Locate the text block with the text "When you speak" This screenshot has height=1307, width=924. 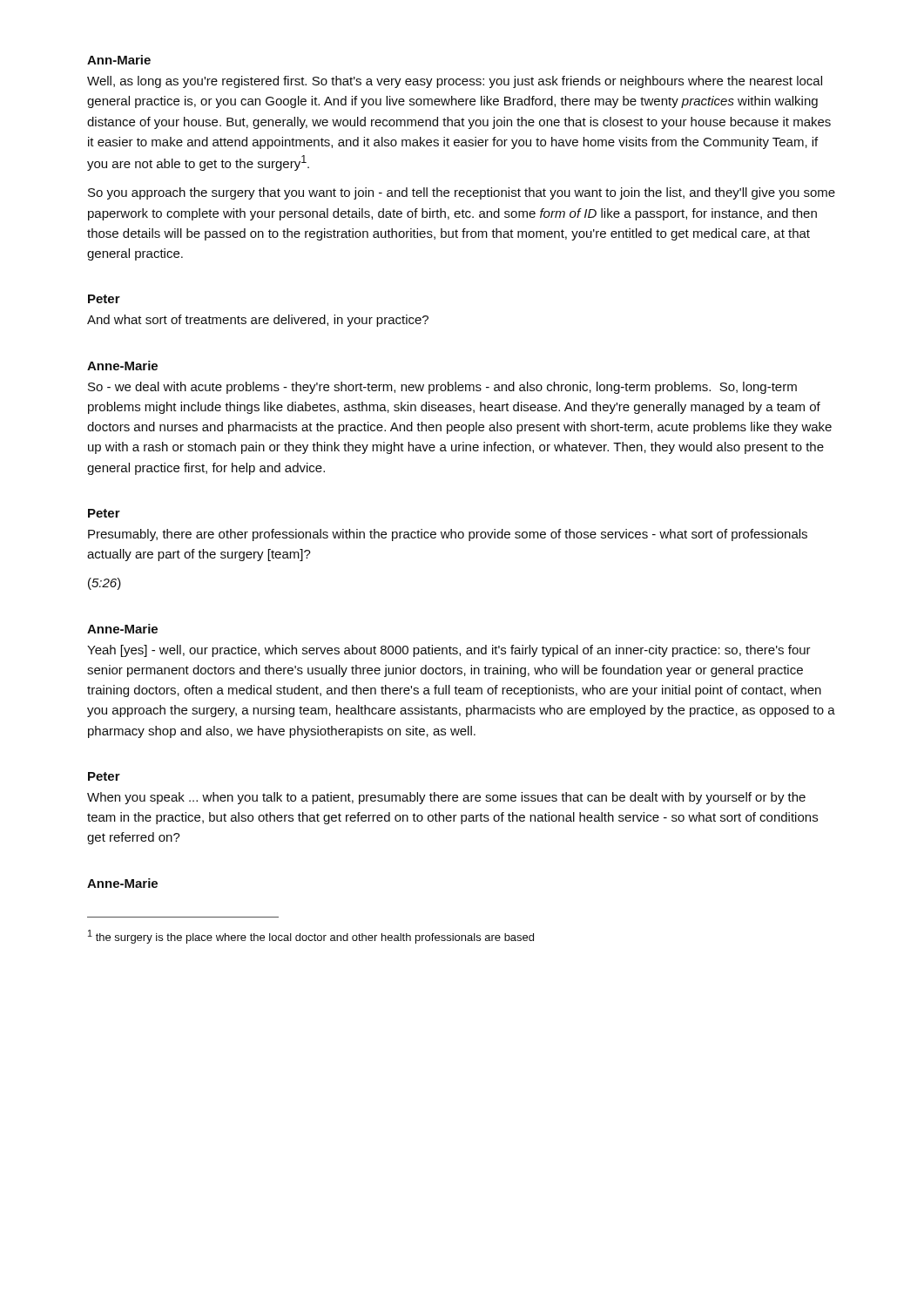462,817
